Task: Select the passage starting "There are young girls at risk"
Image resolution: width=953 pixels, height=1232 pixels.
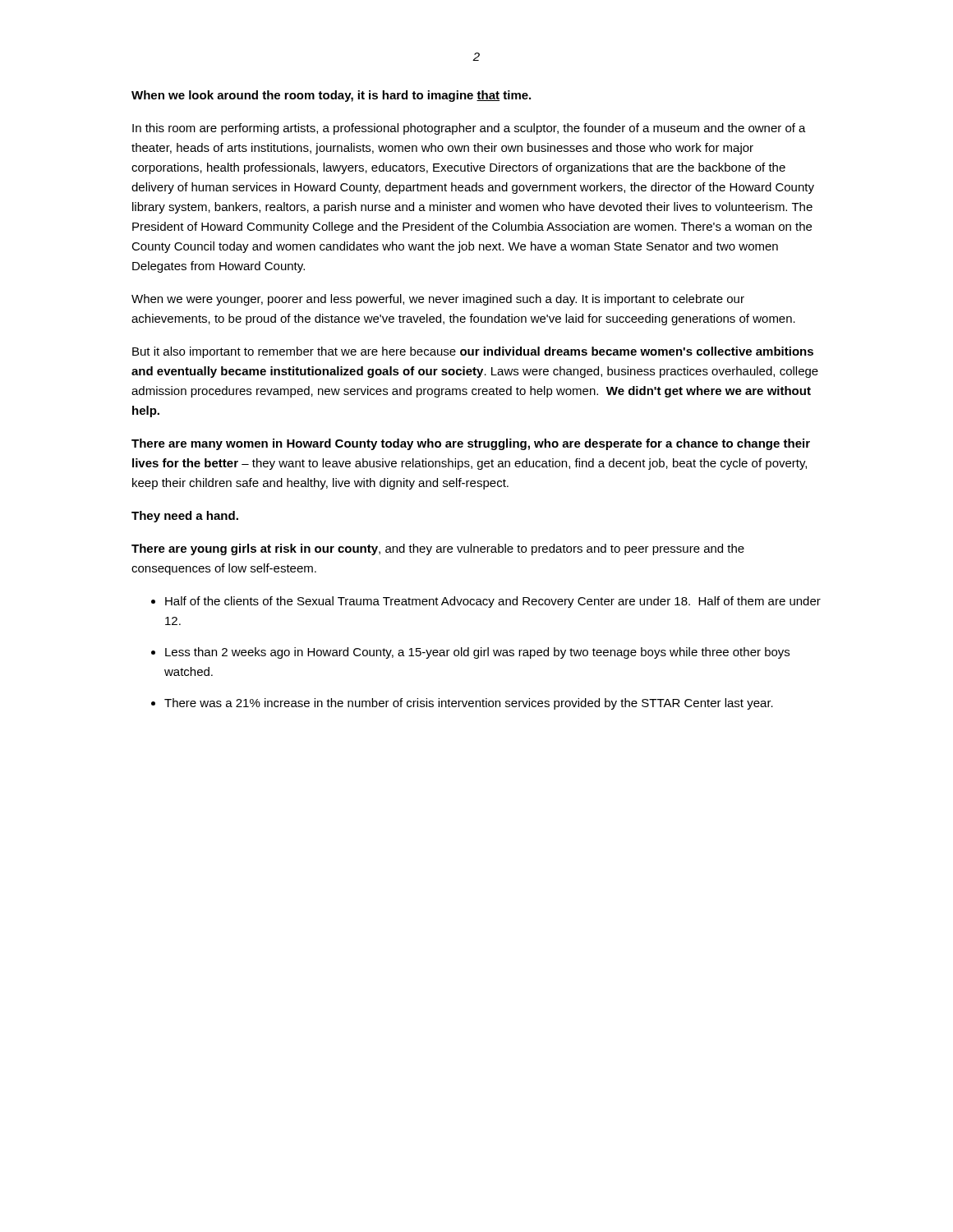Action: (x=438, y=558)
